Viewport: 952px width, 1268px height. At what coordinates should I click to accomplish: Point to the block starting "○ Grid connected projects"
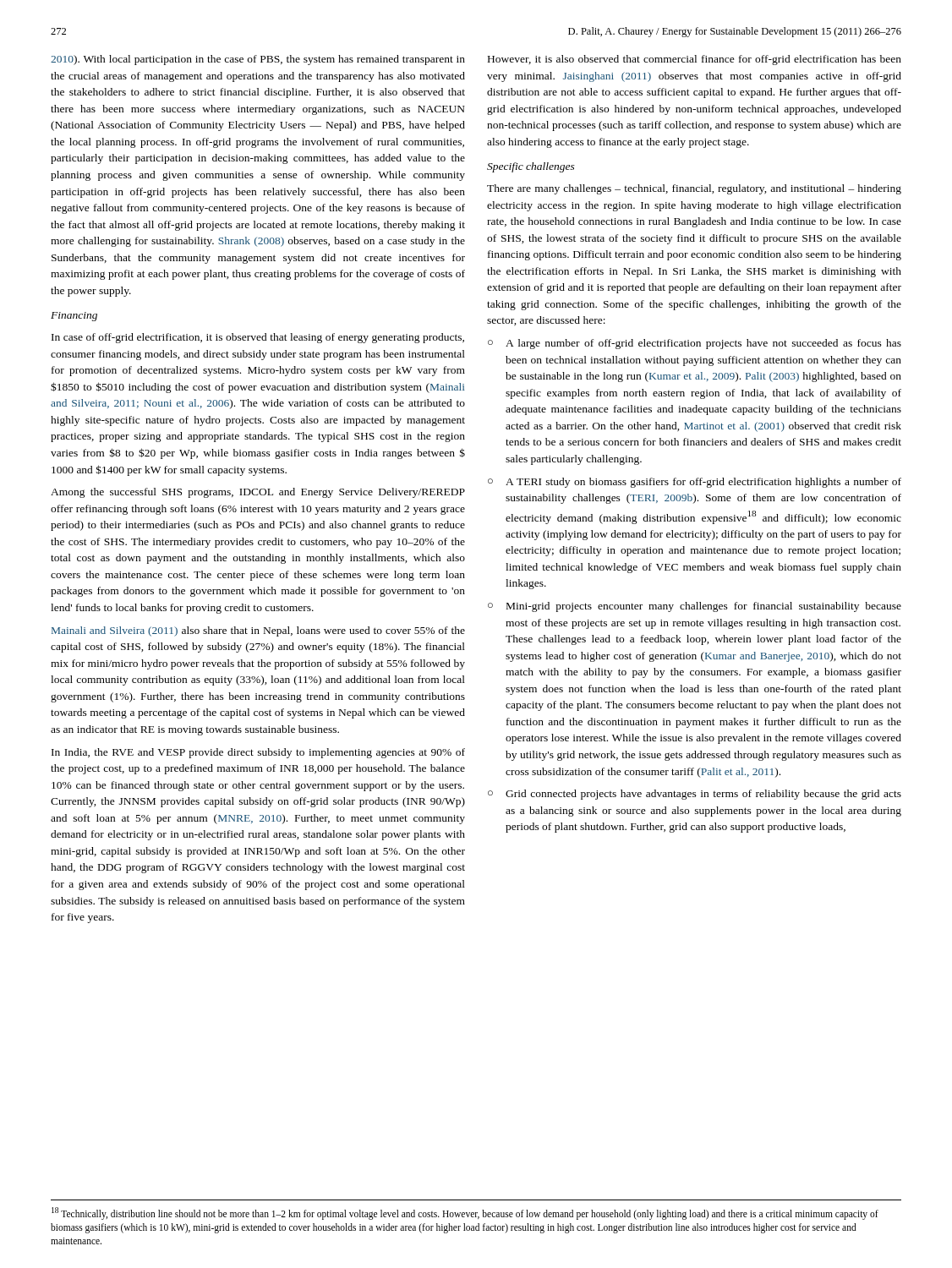pyautogui.click(x=694, y=810)
